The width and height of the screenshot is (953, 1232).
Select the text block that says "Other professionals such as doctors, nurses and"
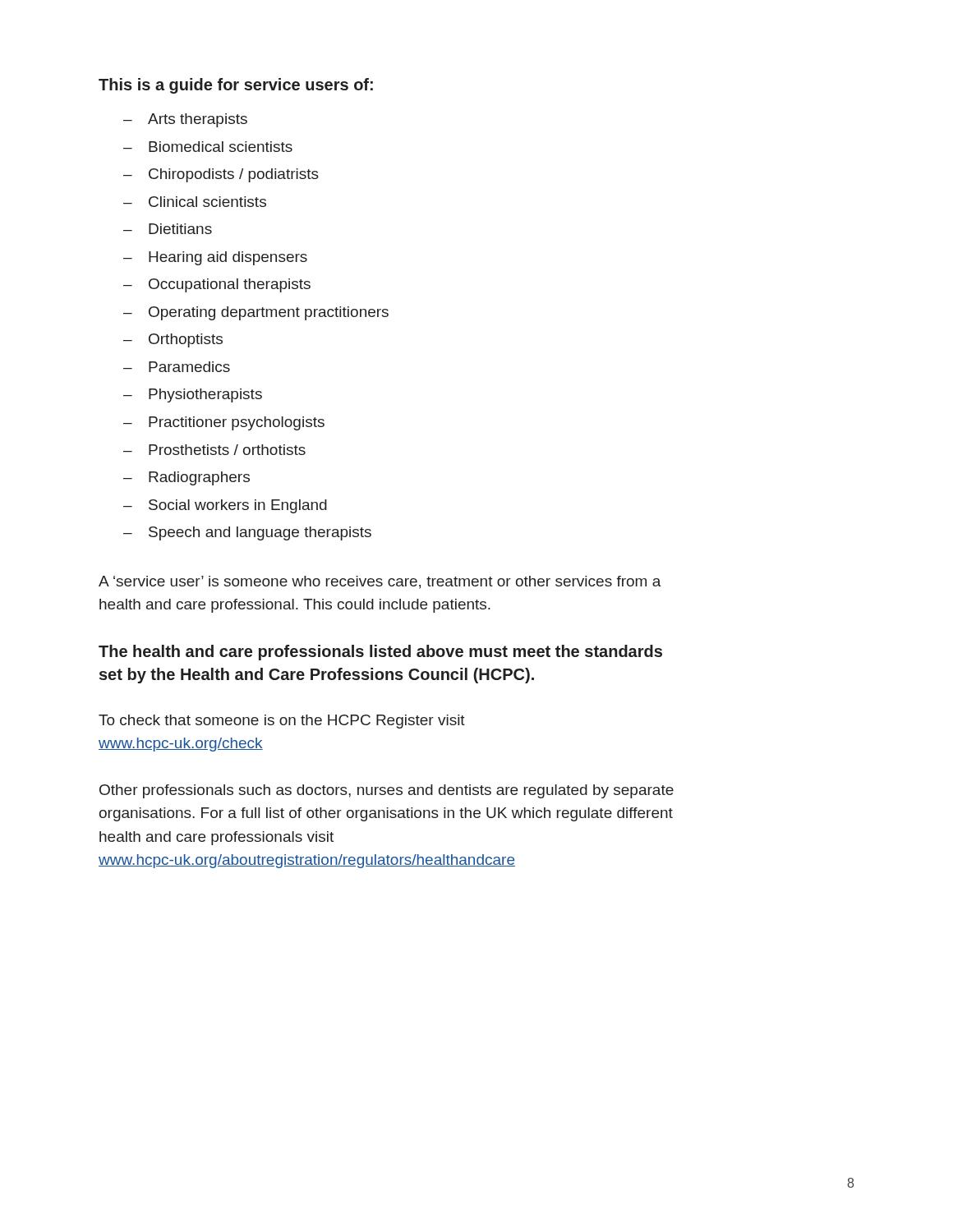point(386,825)
